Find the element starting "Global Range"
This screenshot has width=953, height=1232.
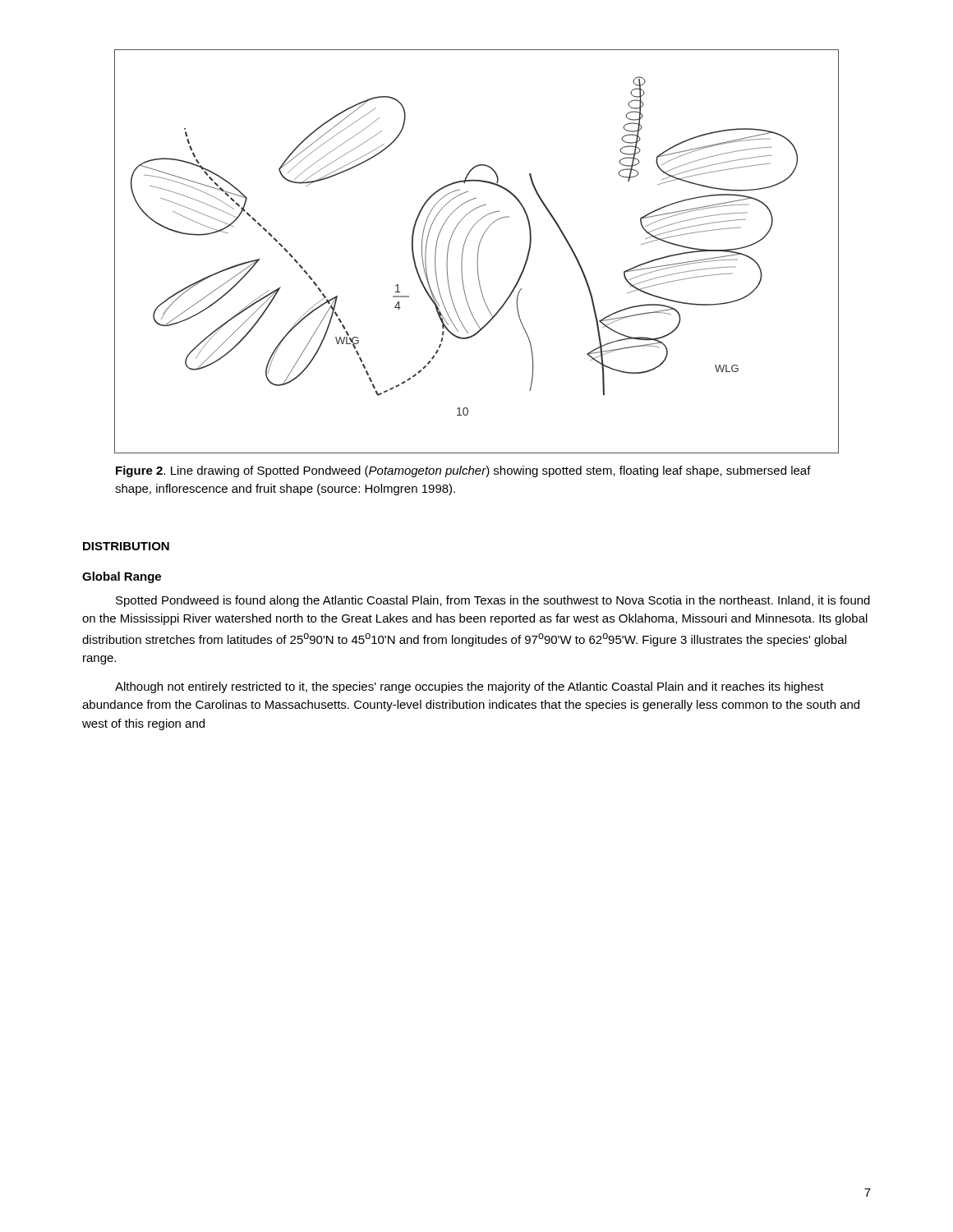tap(122, 576)
